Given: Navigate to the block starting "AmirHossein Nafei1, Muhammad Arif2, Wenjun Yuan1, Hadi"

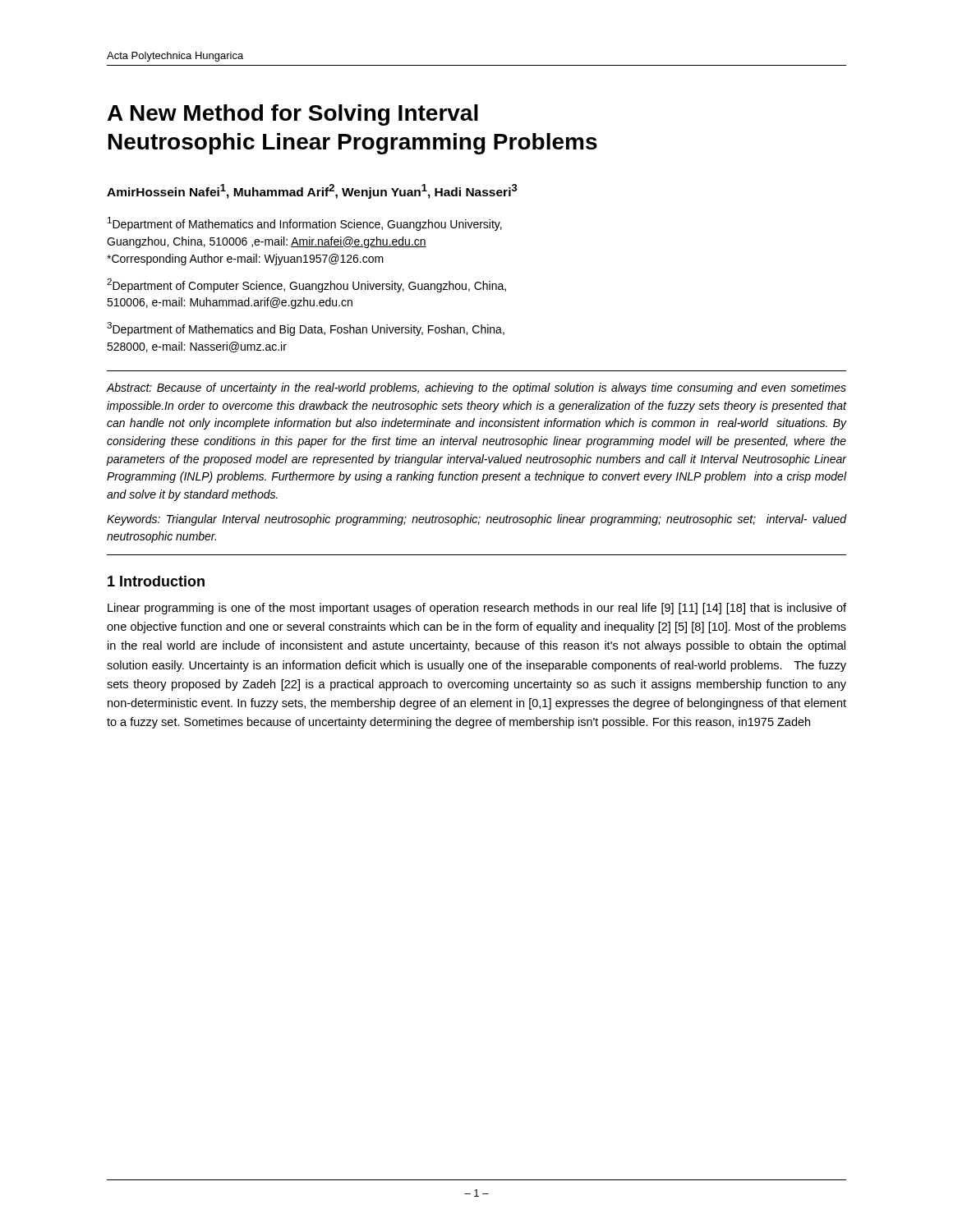Looking at the screenshot, I should tap(312, 190).
